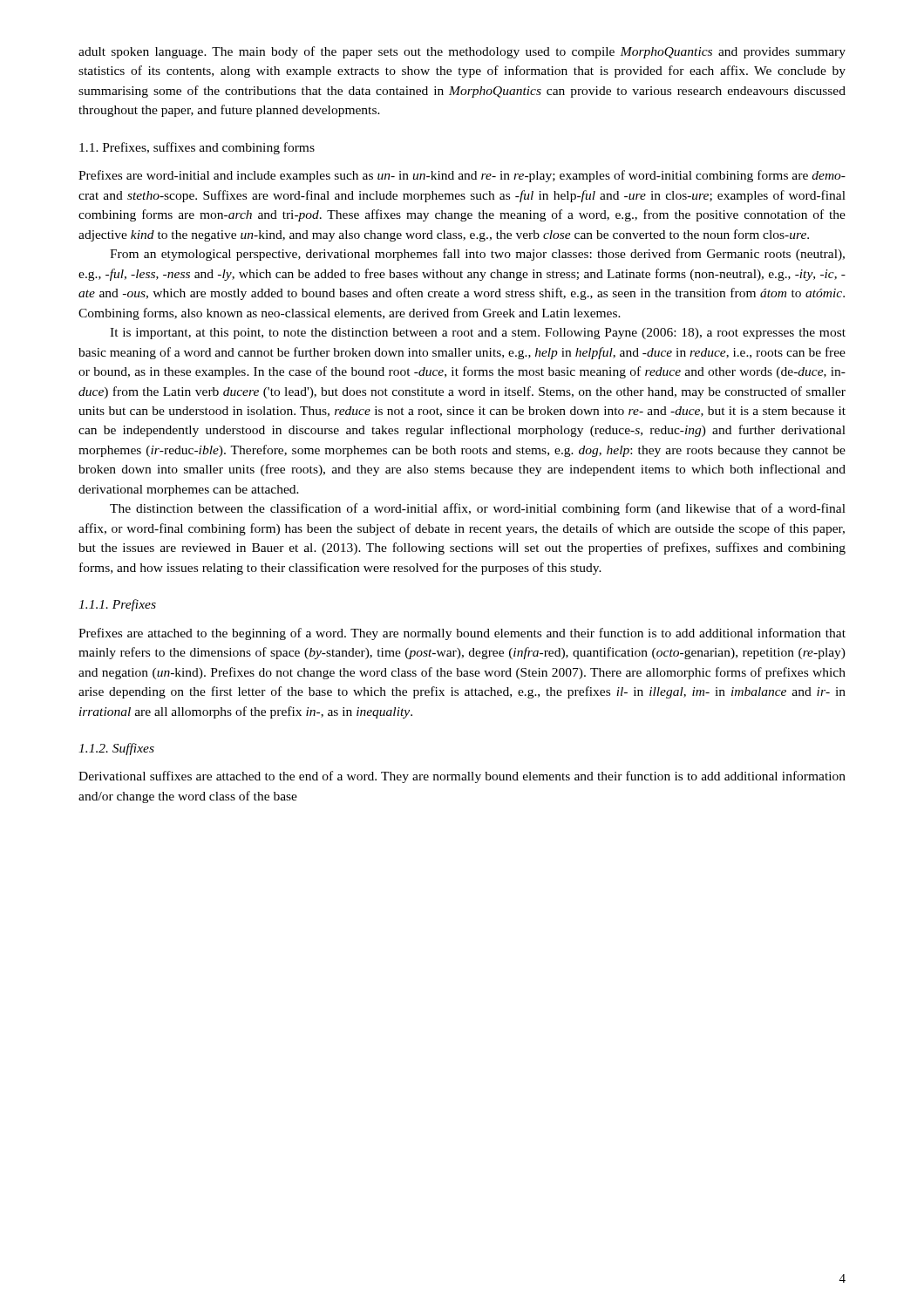Click on the element starting "1.1.1. Prefixes"

(117, 605)
